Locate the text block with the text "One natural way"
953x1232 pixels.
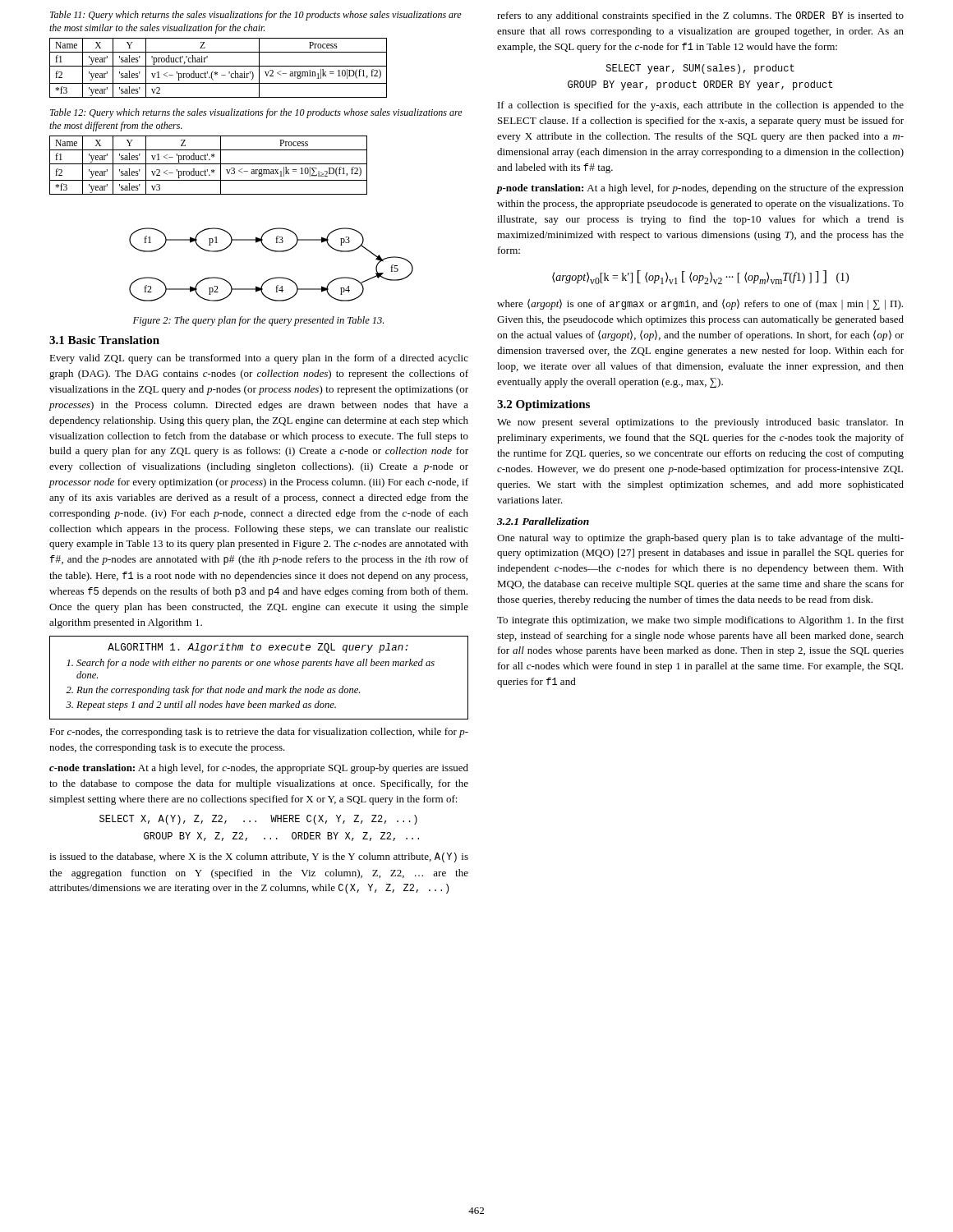700,610
